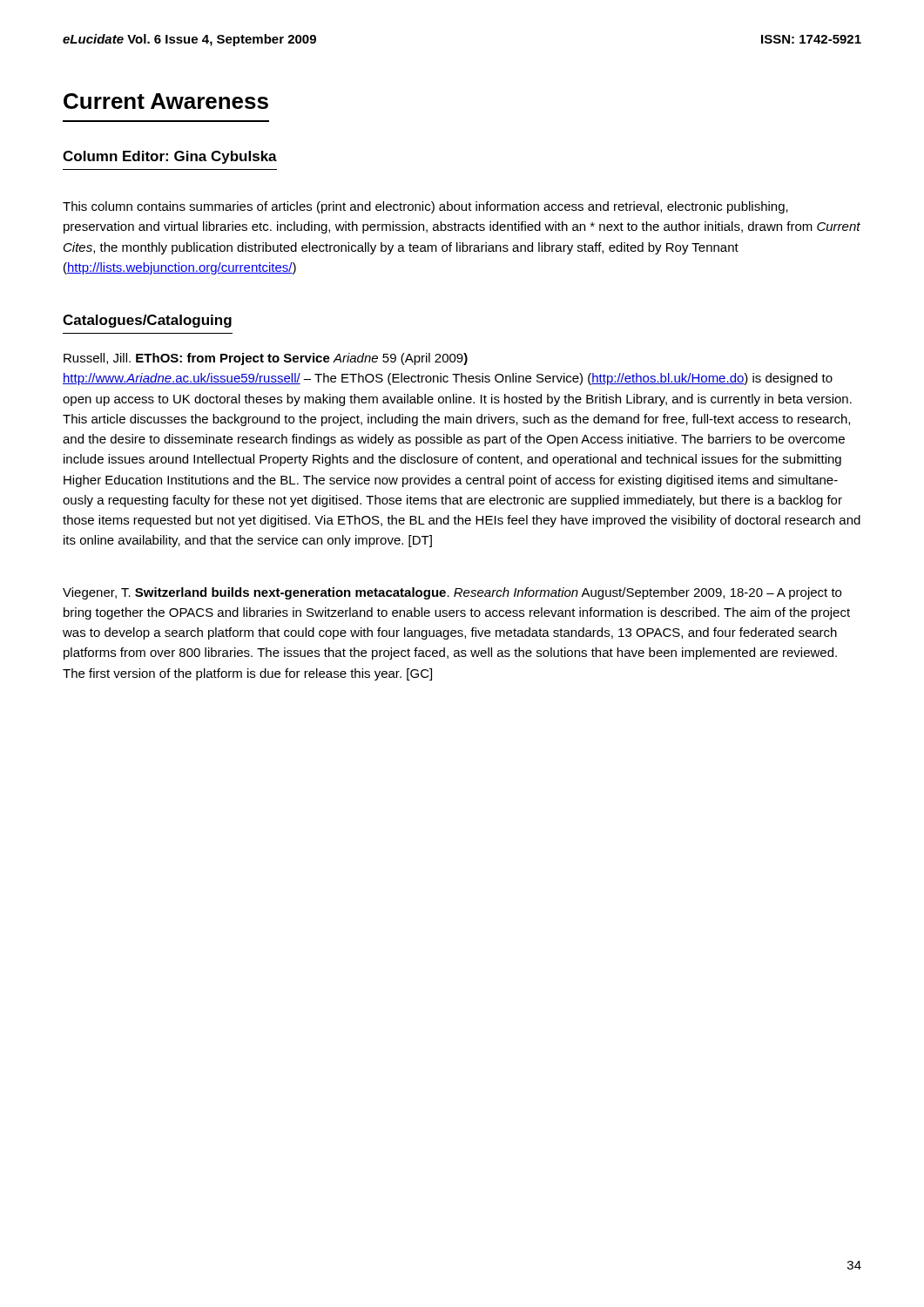This screenshot has height=1307, width=924.
Task: Locate the text block that reads "This column contains summaries of"
Action: click(461, 236)
